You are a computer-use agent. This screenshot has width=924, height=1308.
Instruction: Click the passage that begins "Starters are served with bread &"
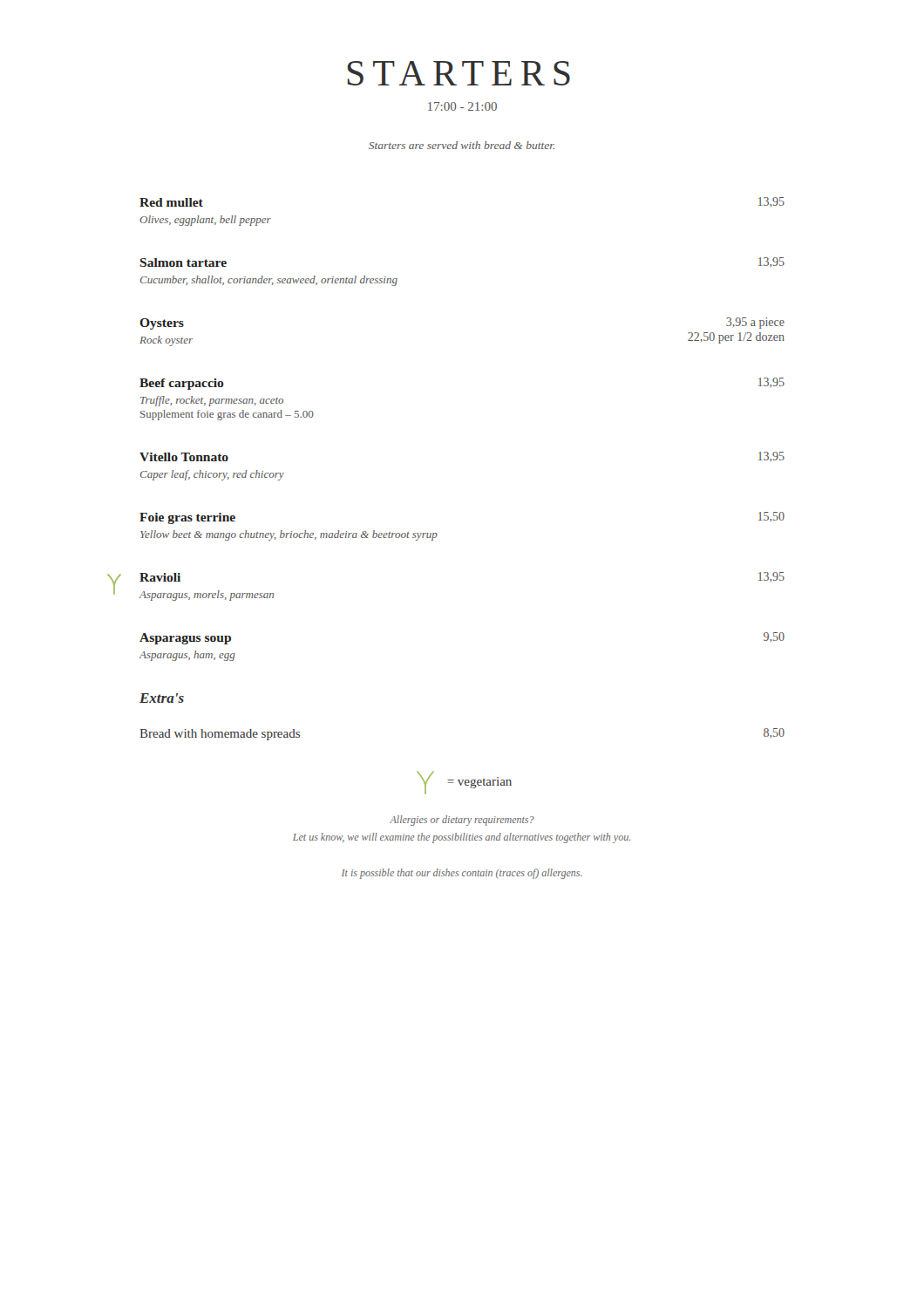click(462, 145)
